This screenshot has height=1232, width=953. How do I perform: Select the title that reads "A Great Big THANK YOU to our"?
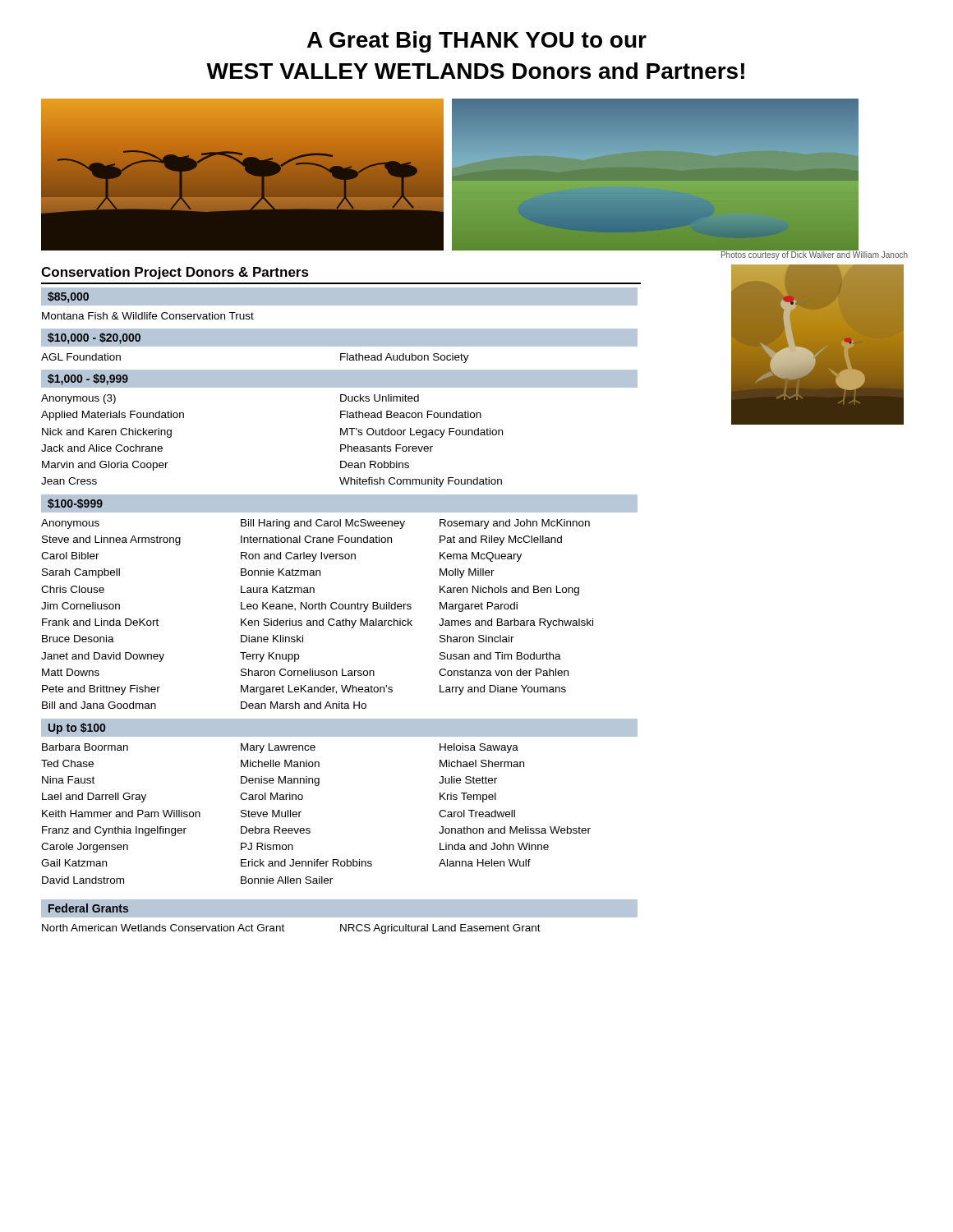coord(476,56)
